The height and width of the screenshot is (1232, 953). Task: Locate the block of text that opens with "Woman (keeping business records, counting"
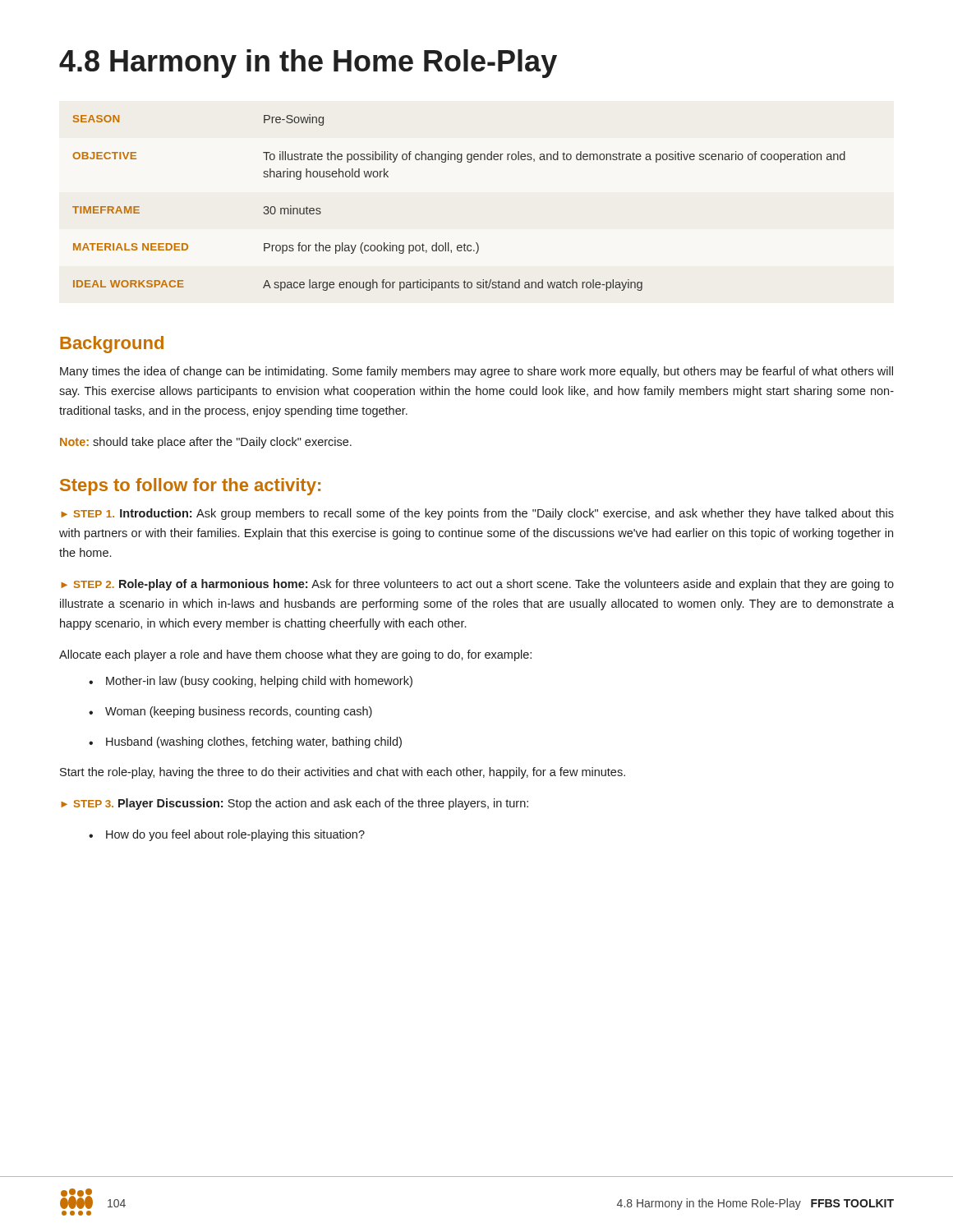pos(230,712)
